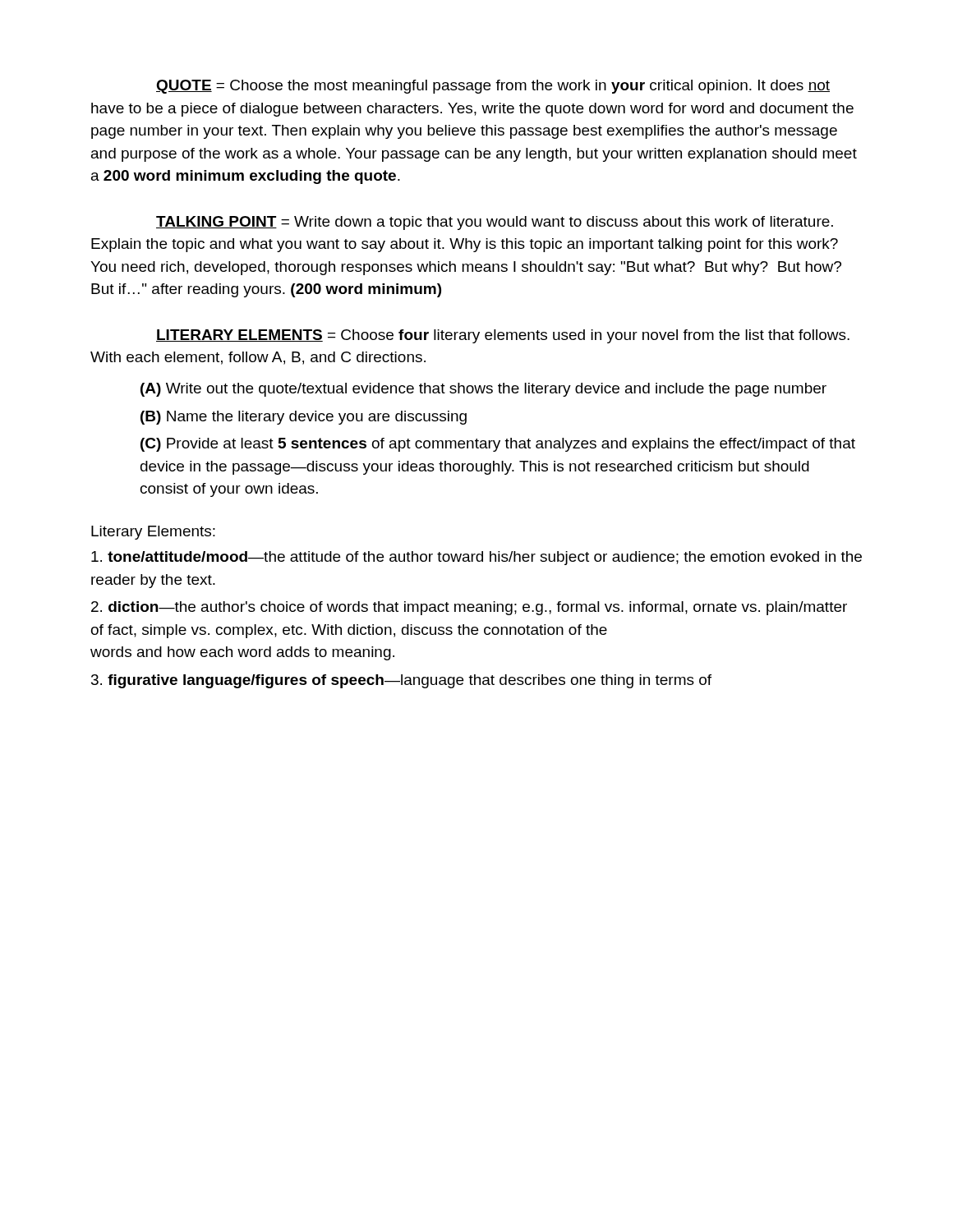Find the block on this page that starts "tone/attitude/mood—the attitude of the author toward his/her"
This screenshot has width=953, height=1232.
(476, 568)
